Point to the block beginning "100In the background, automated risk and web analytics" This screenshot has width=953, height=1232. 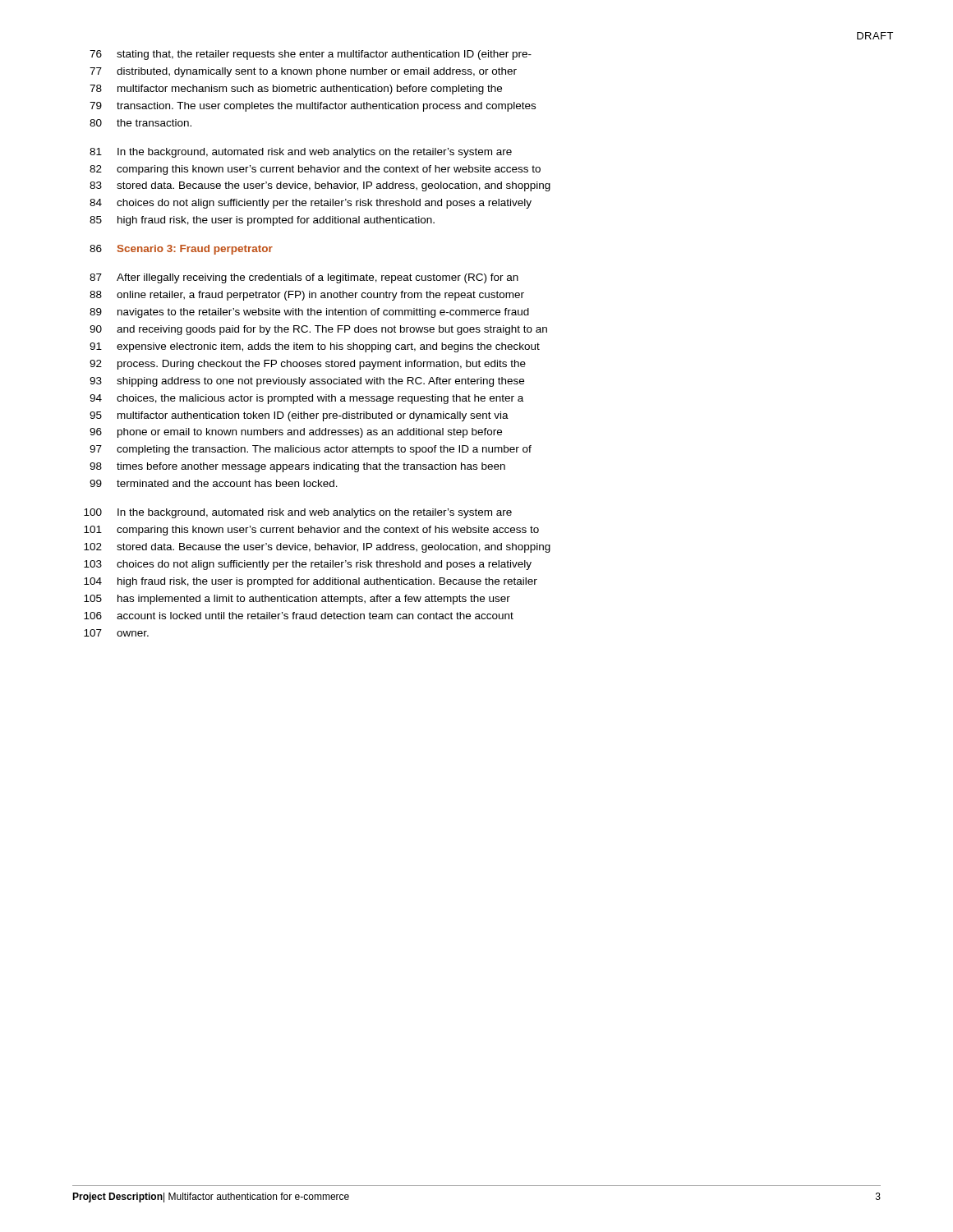click(x=476, y=573)
